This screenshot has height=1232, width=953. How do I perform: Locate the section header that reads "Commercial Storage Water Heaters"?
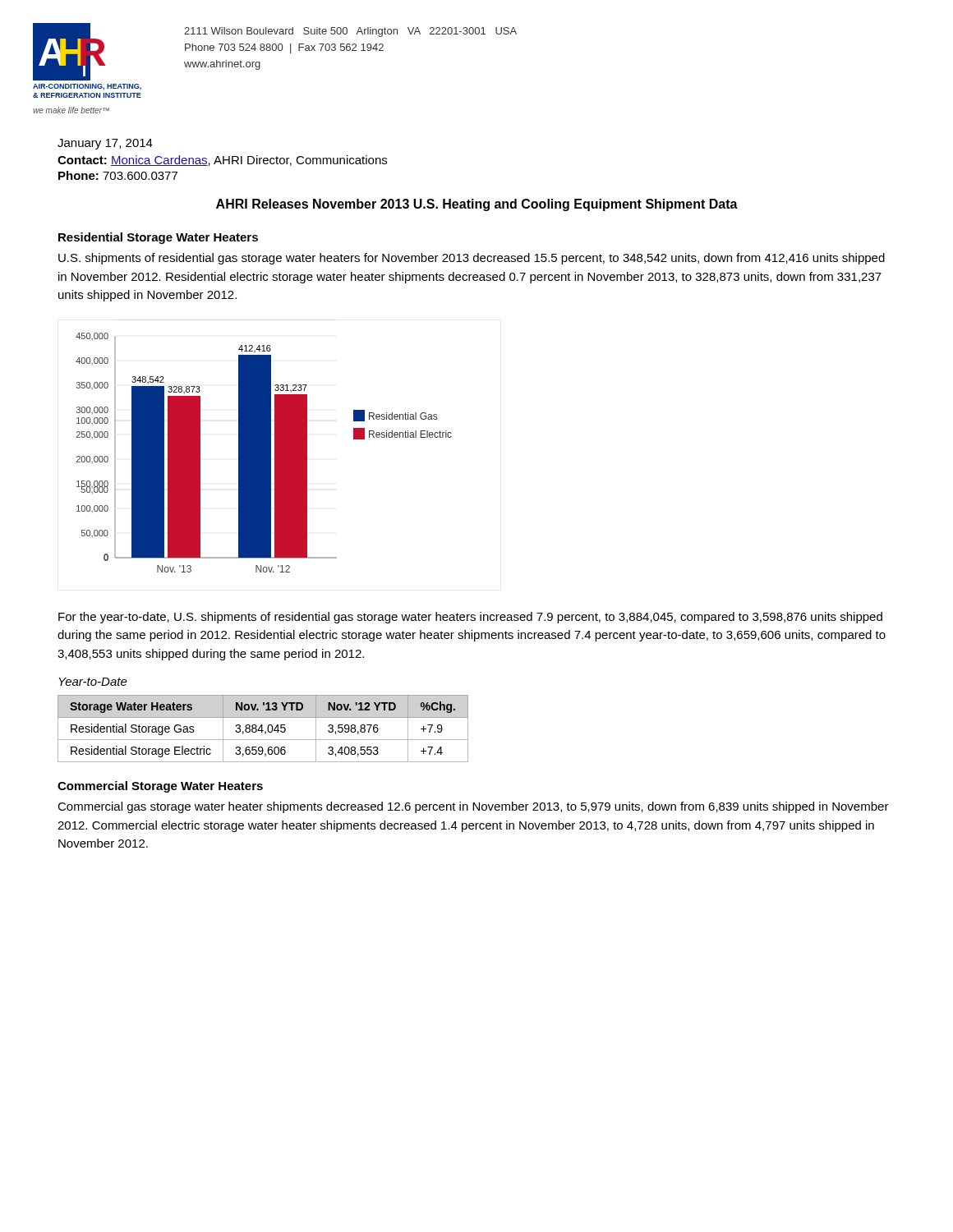(x=160, y=786)
